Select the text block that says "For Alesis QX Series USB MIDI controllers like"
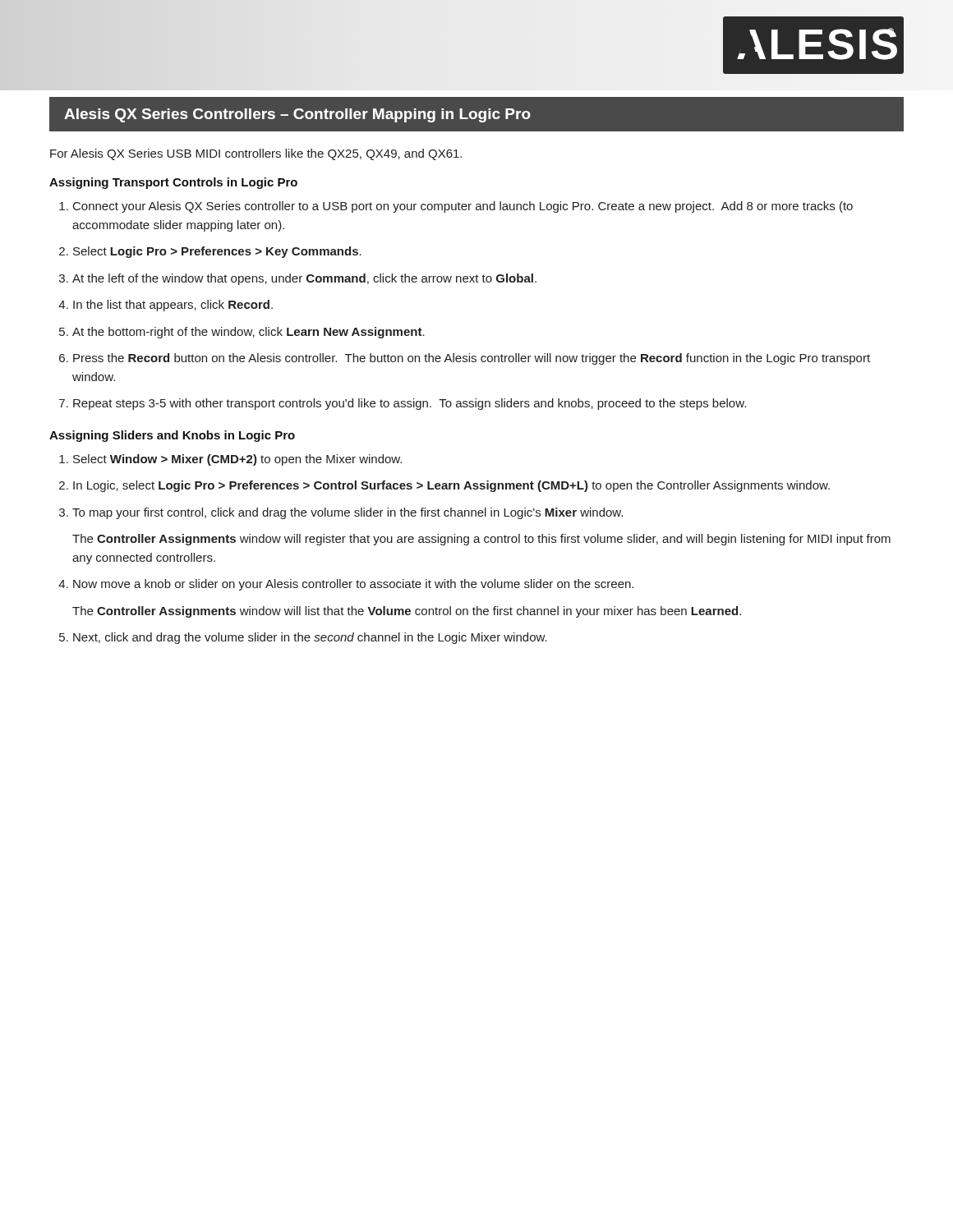 coord(256,153)
